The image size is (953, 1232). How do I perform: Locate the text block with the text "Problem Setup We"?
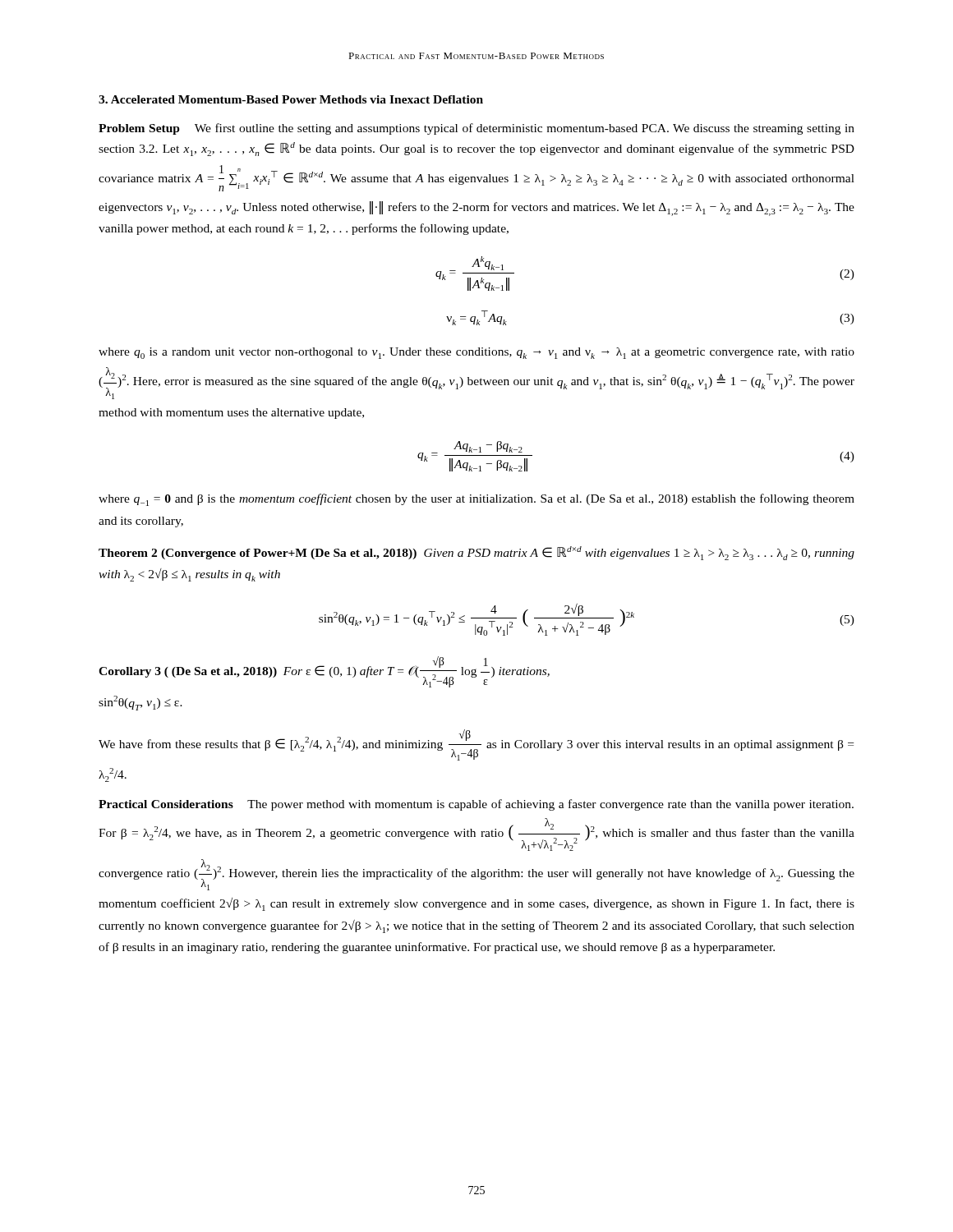coord(476,178)
